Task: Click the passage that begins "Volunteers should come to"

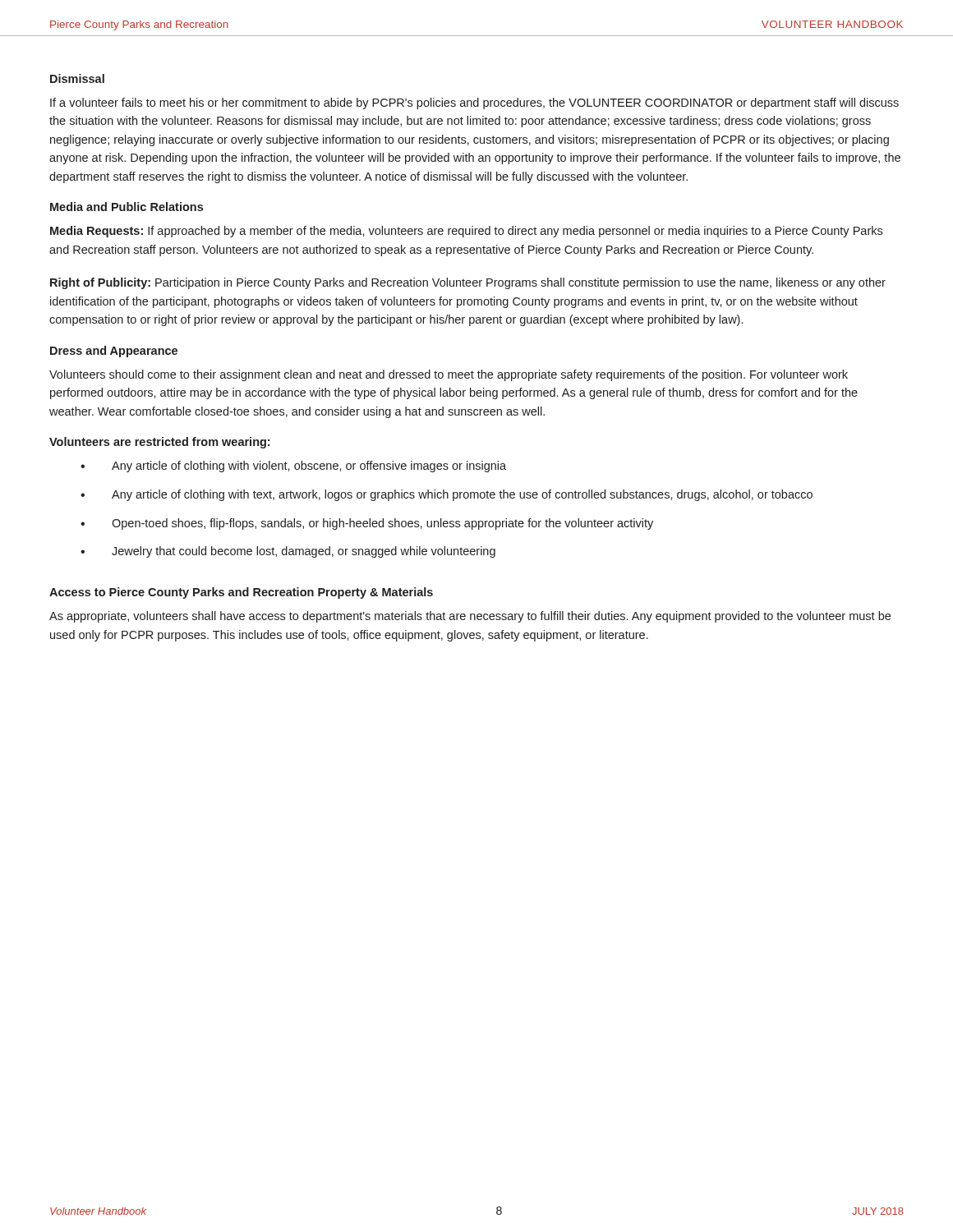Action: pyautogui.click(x=454, y=393)
